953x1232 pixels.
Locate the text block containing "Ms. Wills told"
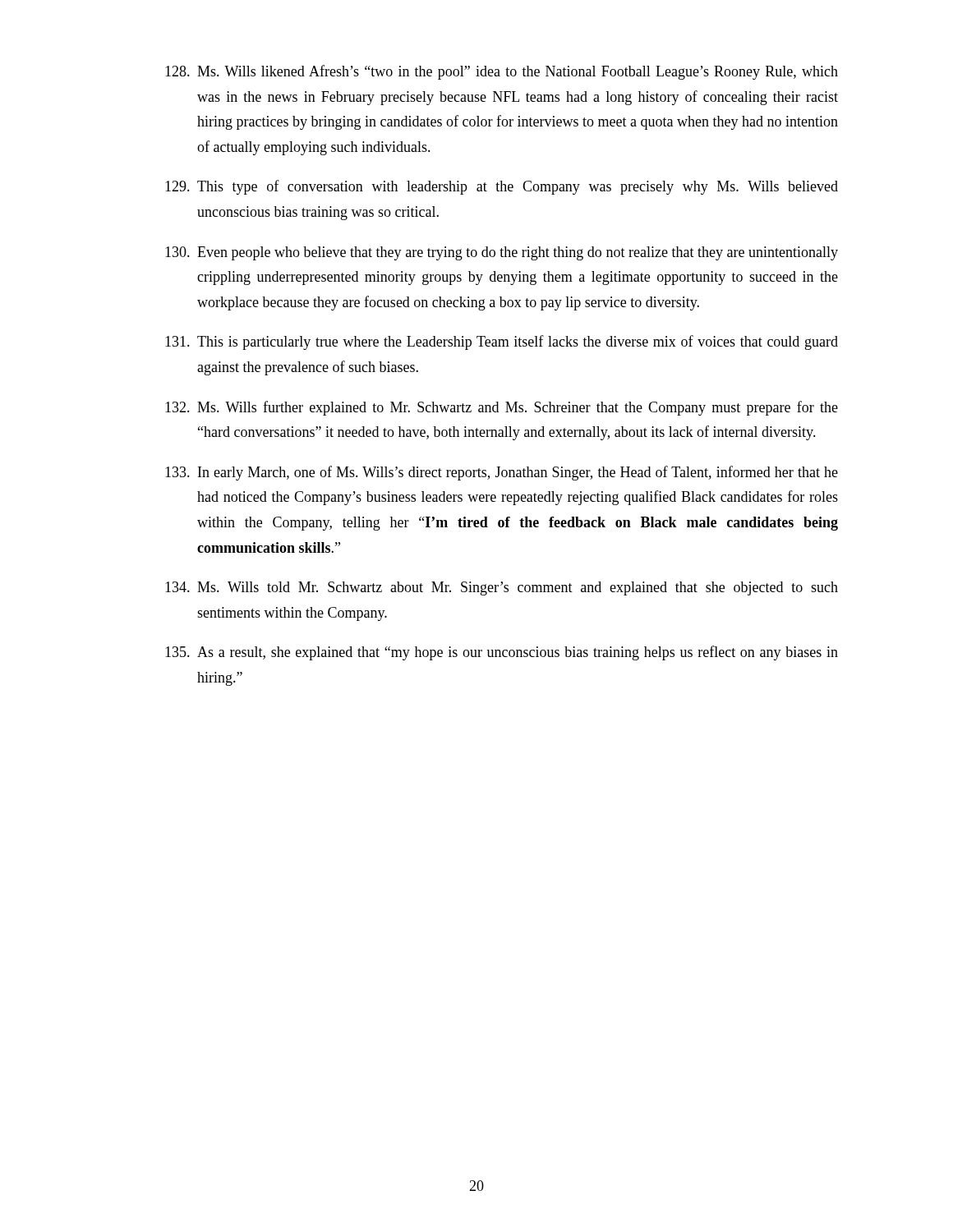point(476,600)
